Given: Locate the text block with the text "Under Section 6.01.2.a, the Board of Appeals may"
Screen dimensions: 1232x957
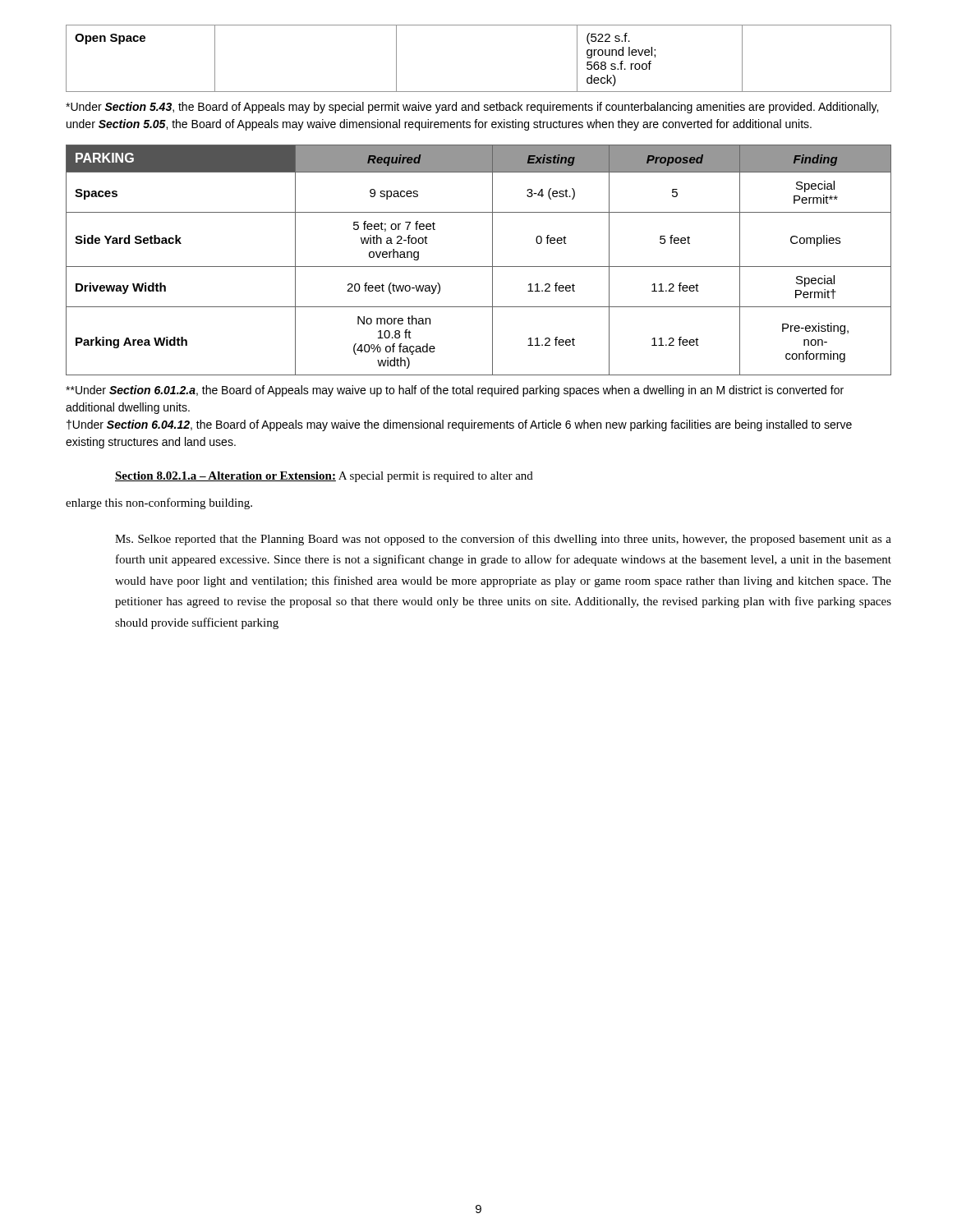Looking at the screenshot, I should pos(459,416).
